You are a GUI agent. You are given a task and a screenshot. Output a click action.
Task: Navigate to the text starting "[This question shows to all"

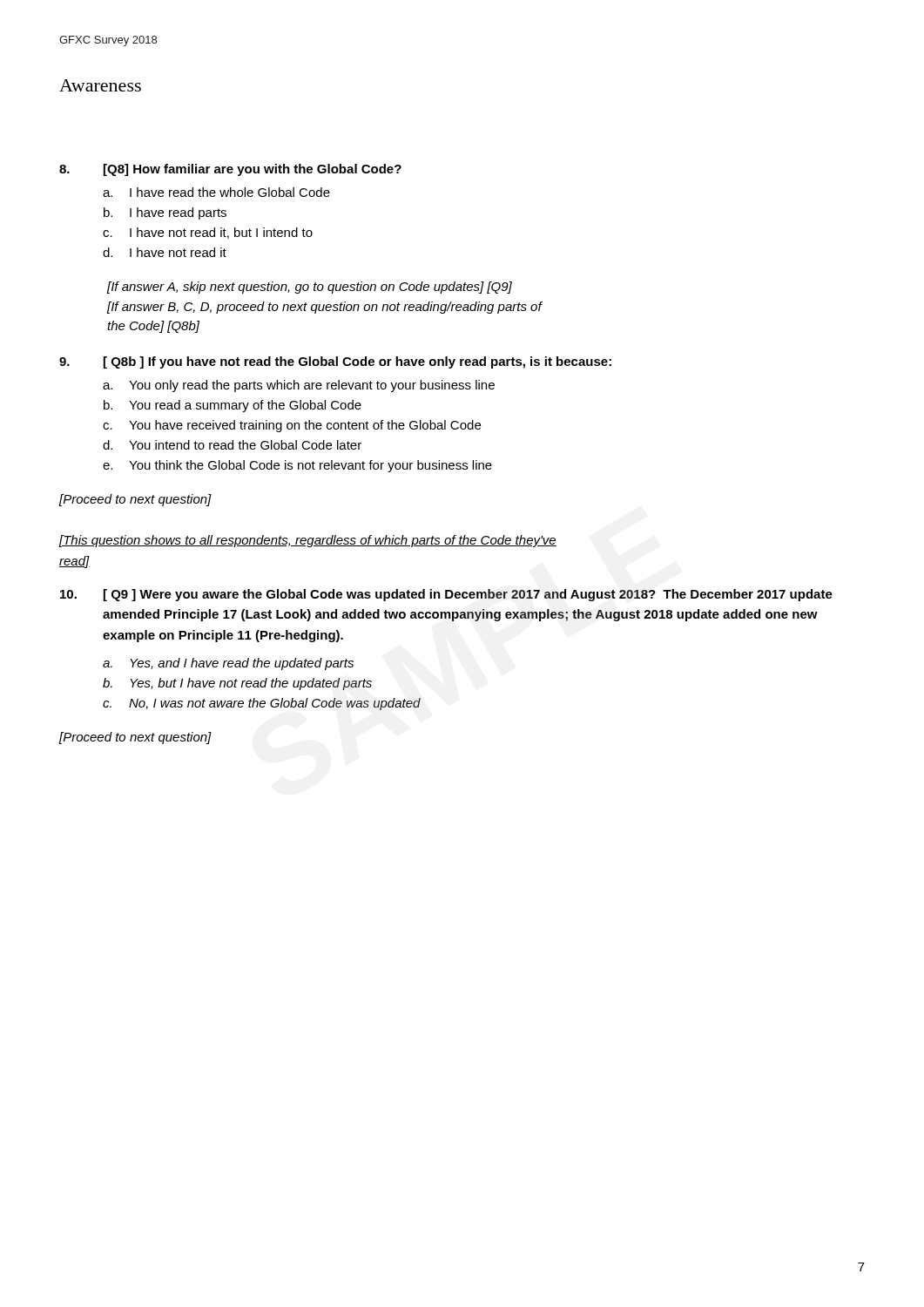(308, 550)
